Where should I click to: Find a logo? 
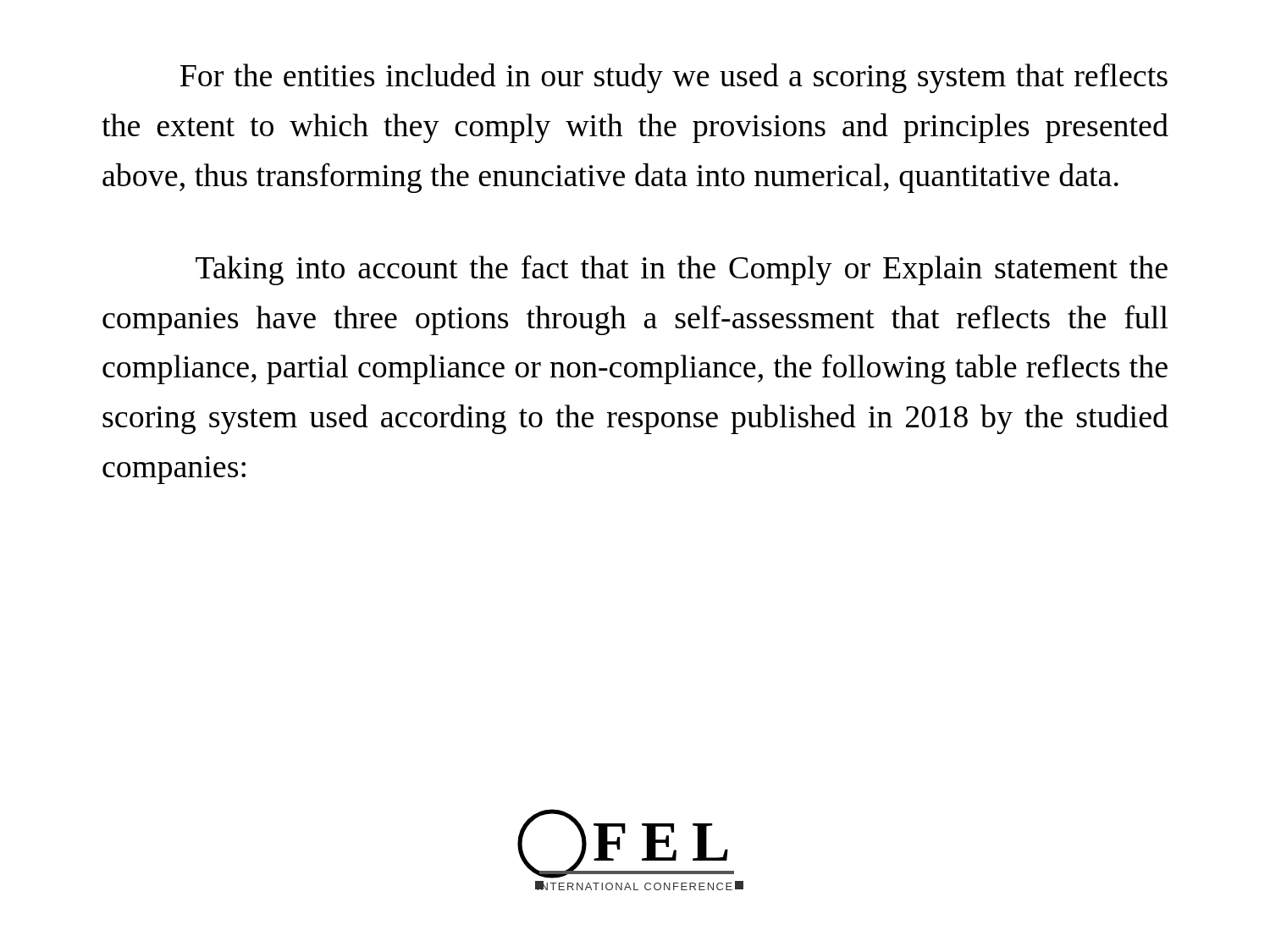tap(635, 855)
